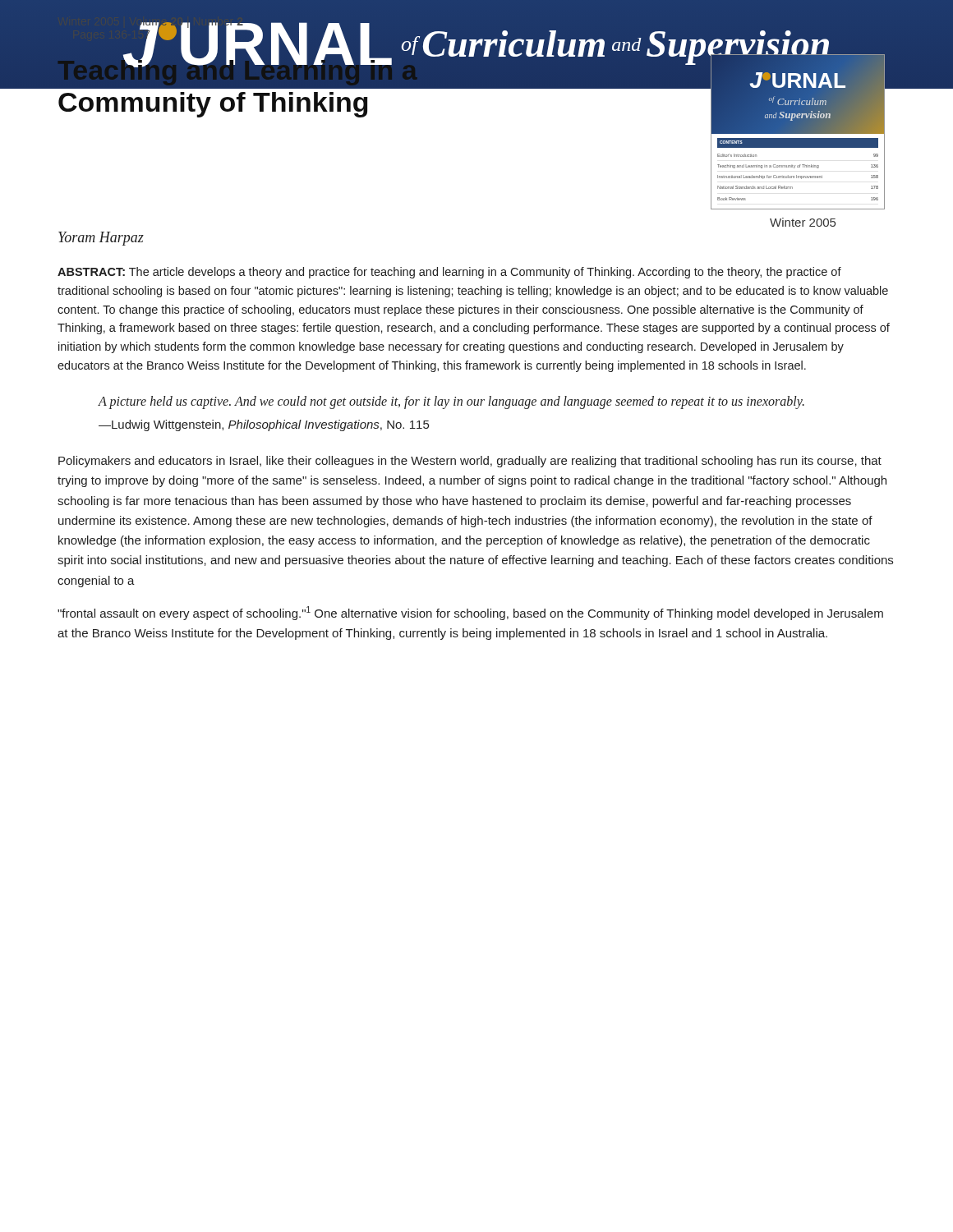Select the text block starting "Teaching and Learning in"
This screenshot has width=953, height=1232.
tap(279, 86)
